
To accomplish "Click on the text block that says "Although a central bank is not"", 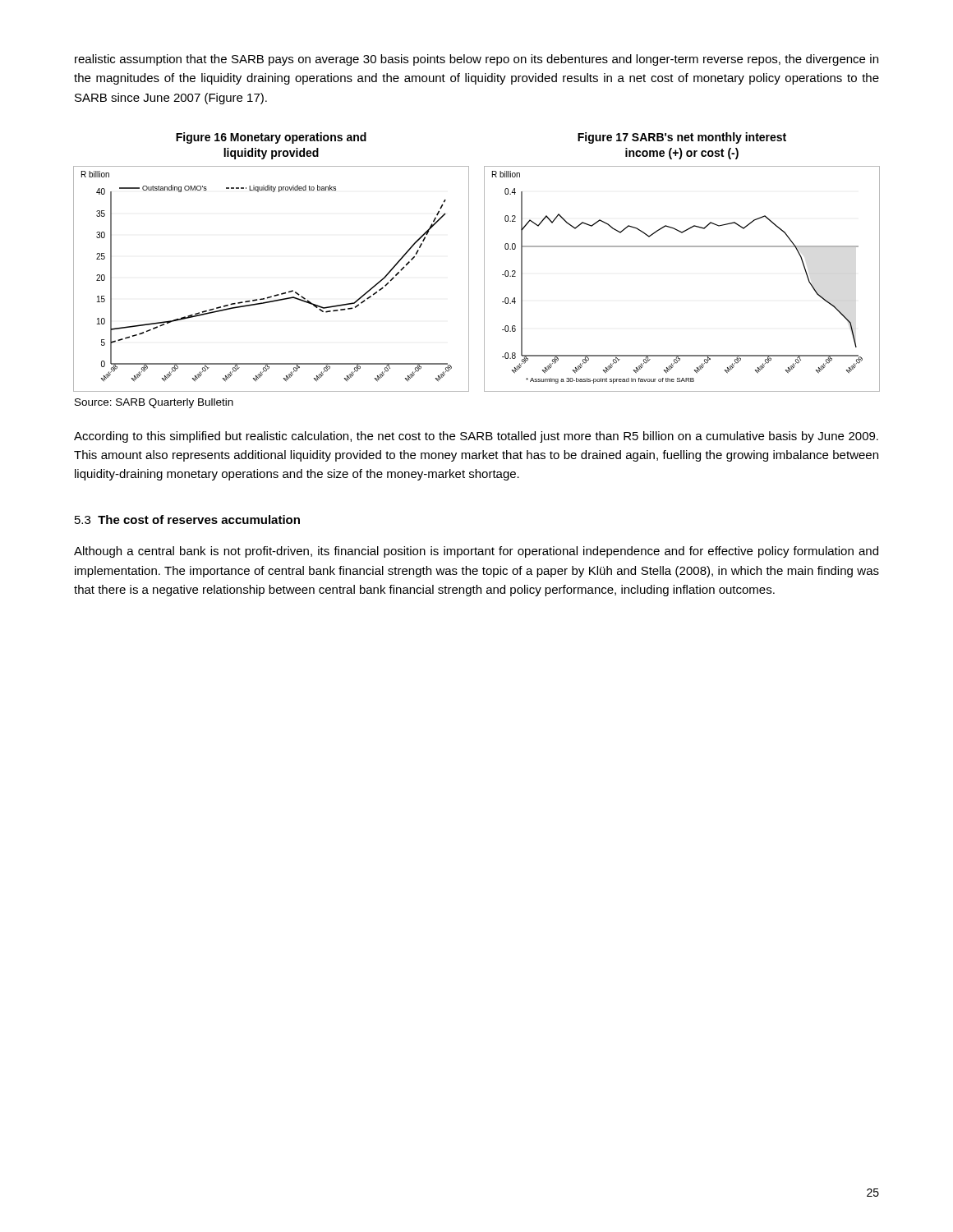I will [x=476, y=570].
